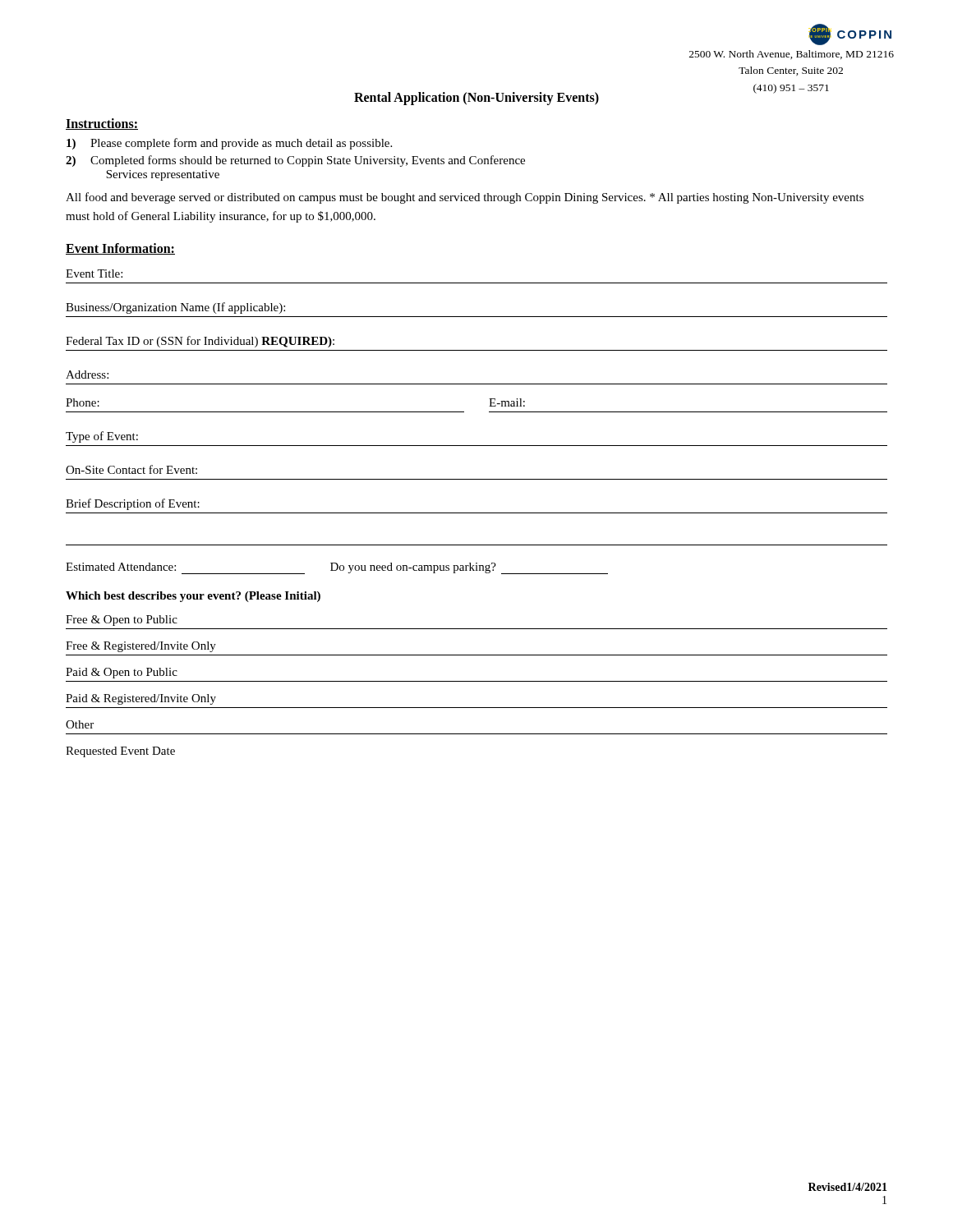Click on the block starting "Event Title:"
This screenshot has width=953, height=1232.
pos(476,274)
